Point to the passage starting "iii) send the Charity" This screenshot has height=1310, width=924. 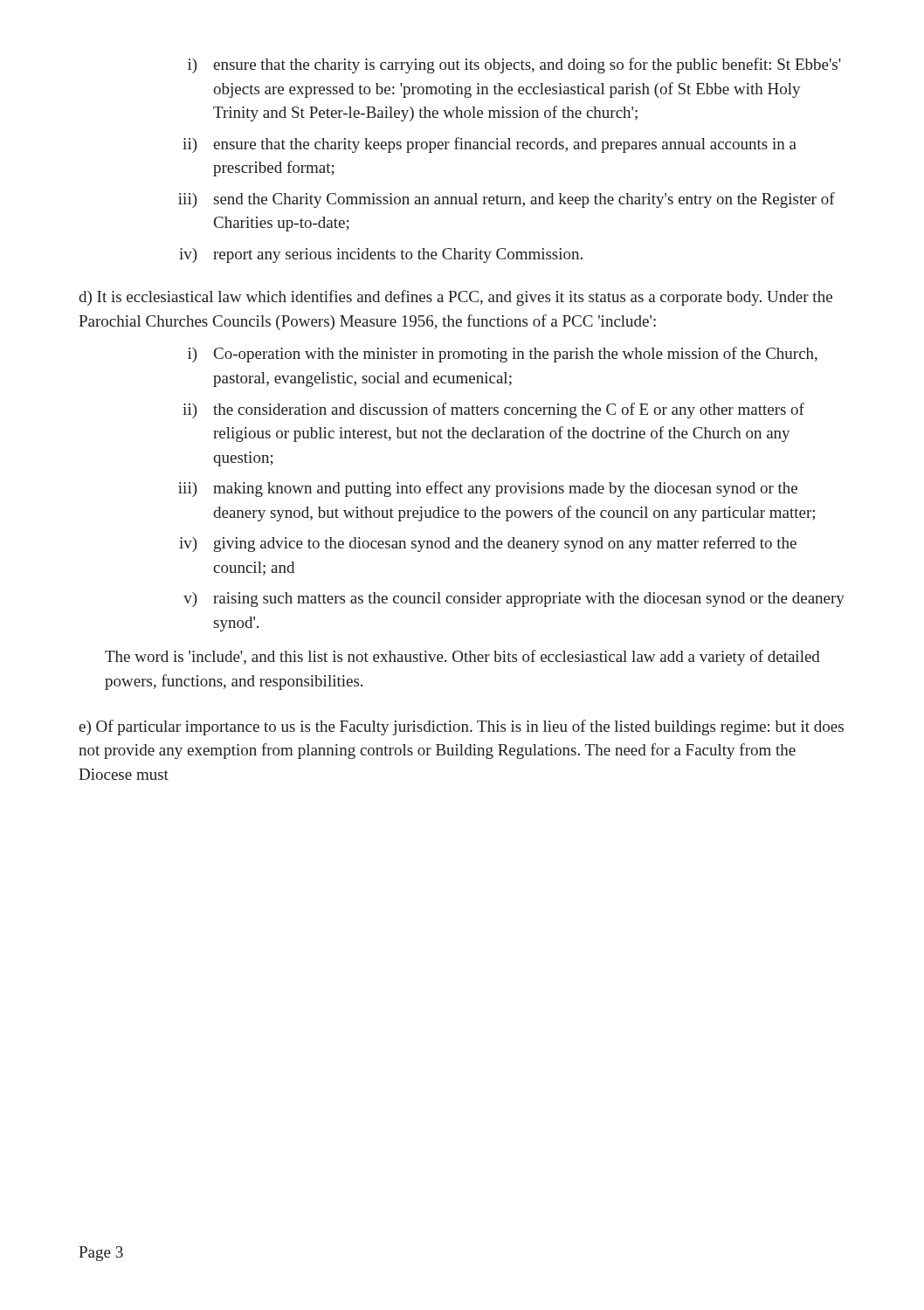[x=497, y=211]
